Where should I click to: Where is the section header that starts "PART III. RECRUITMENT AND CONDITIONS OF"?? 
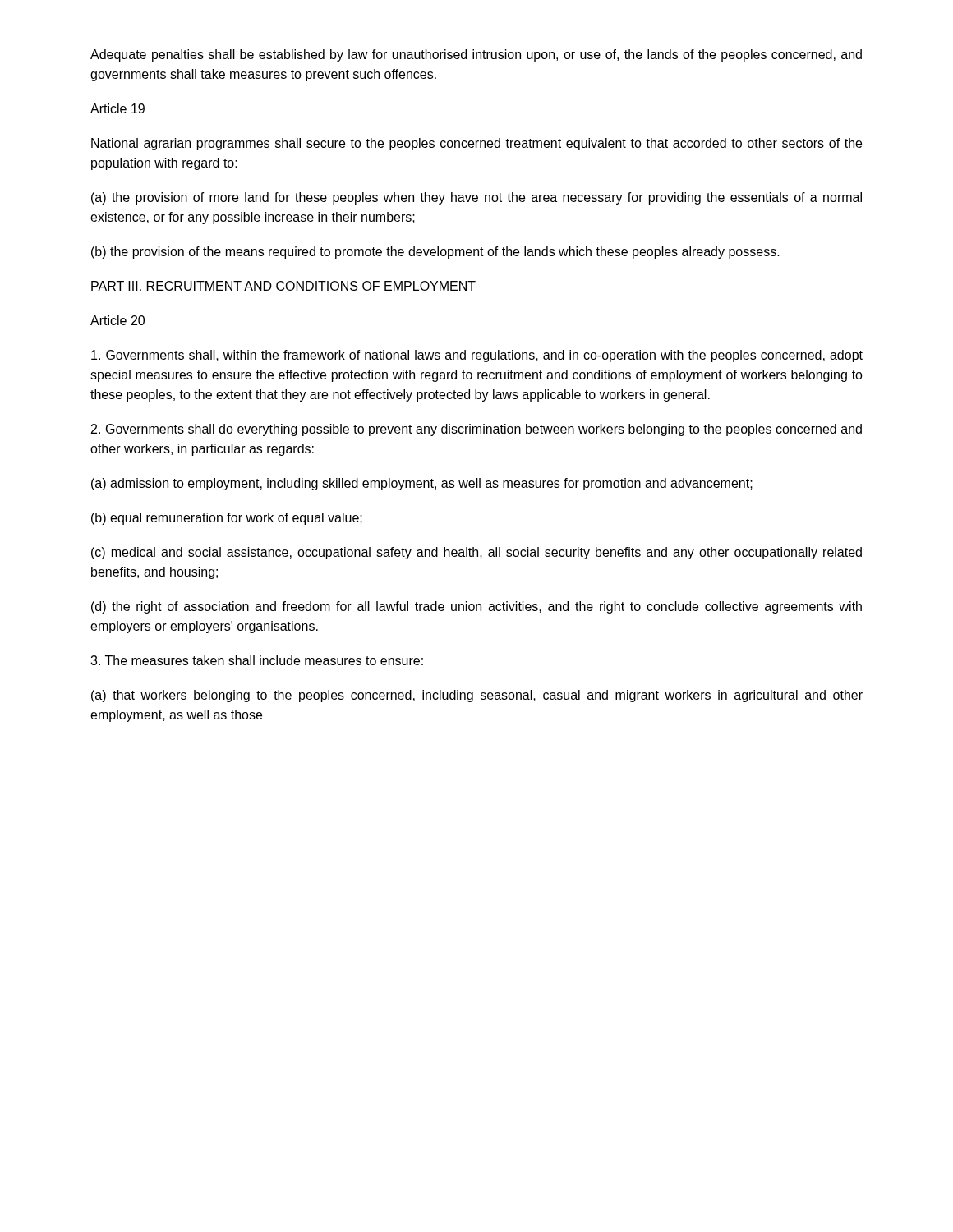[283, 286]
